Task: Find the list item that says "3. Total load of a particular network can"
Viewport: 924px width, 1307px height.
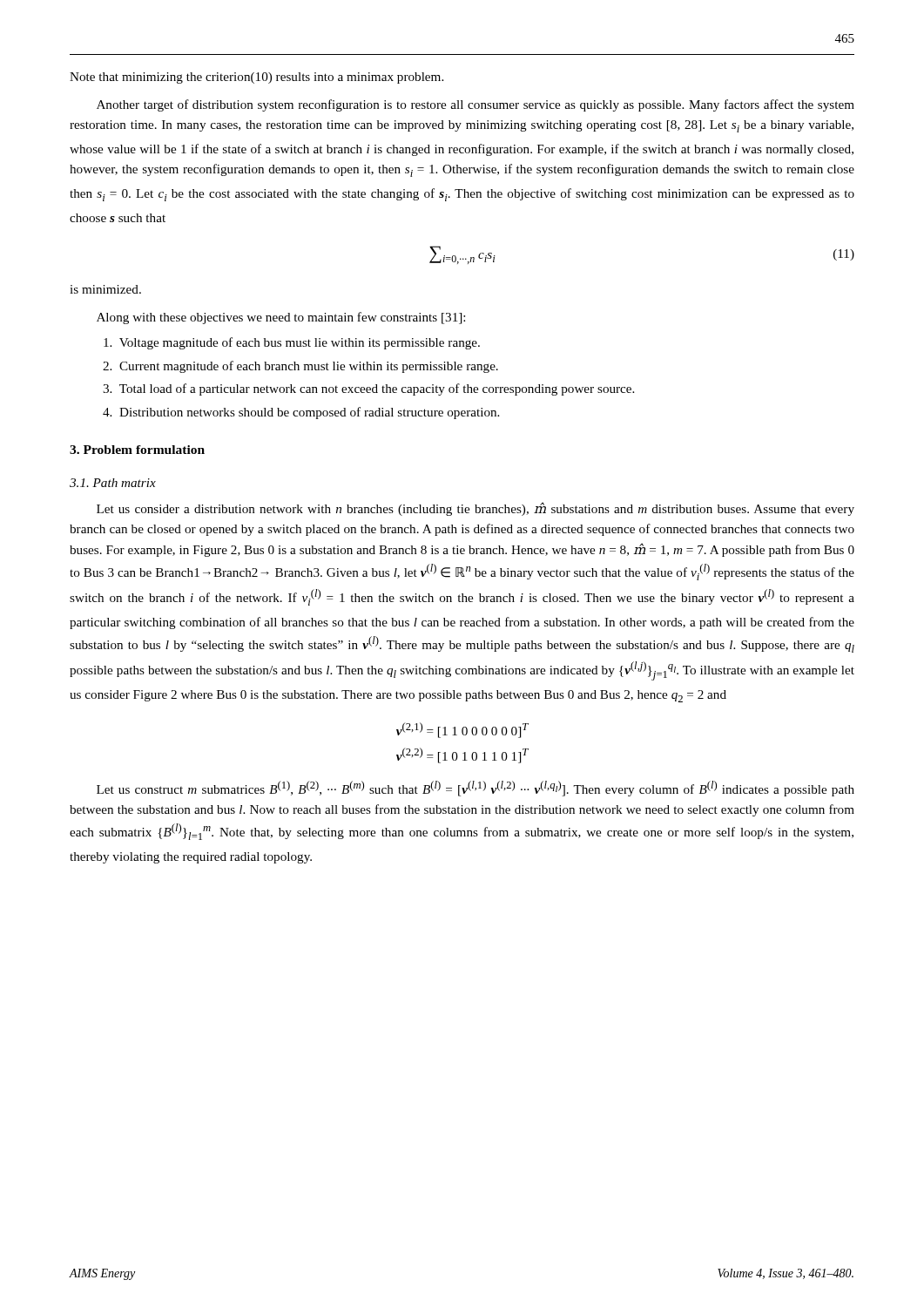Action: pyautogui.click(x=369, y=388)
